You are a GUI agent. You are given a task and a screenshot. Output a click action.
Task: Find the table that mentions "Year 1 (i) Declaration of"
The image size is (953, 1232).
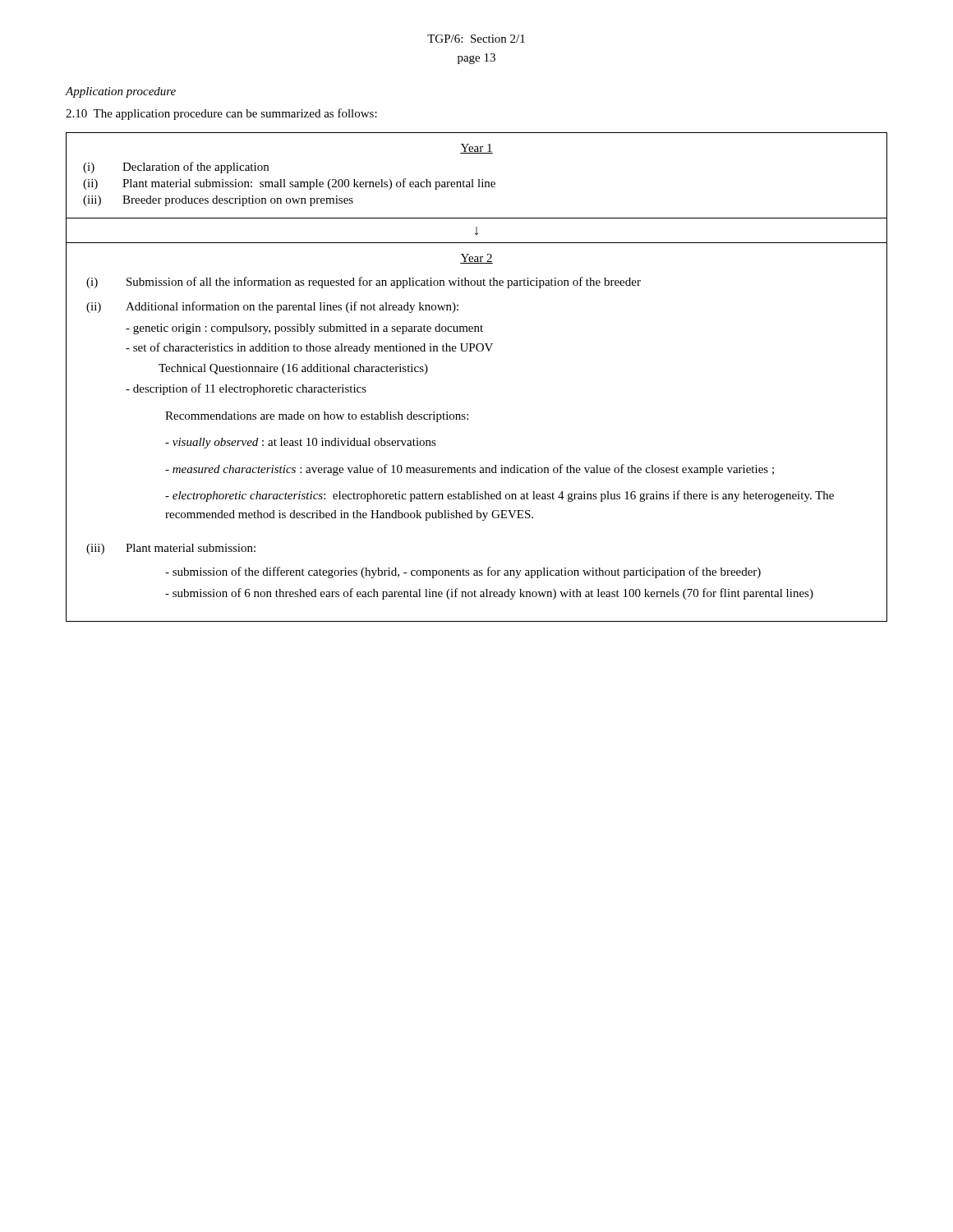point(476,377)
